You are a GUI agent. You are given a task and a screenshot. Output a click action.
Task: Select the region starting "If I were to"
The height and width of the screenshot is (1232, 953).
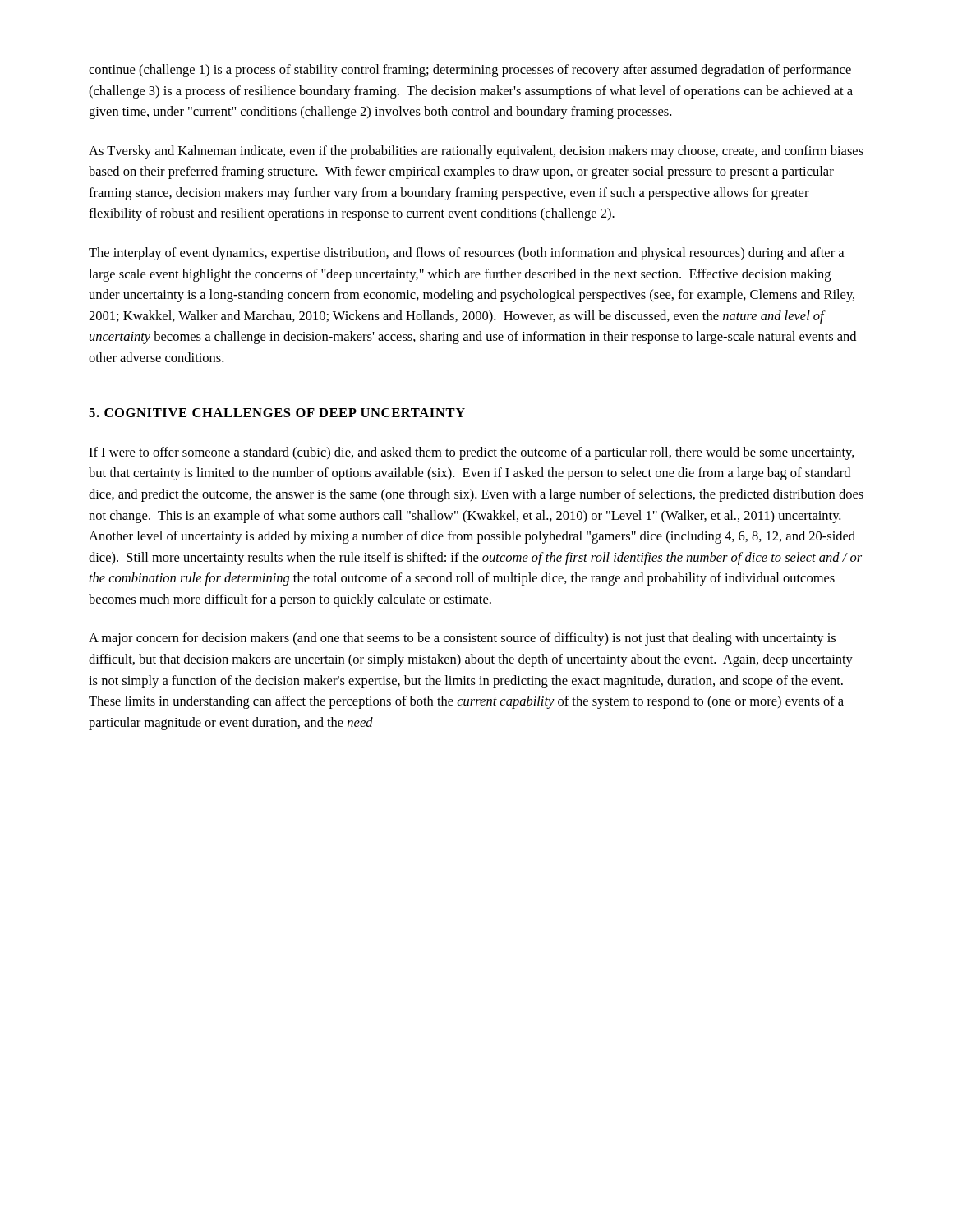476,526
